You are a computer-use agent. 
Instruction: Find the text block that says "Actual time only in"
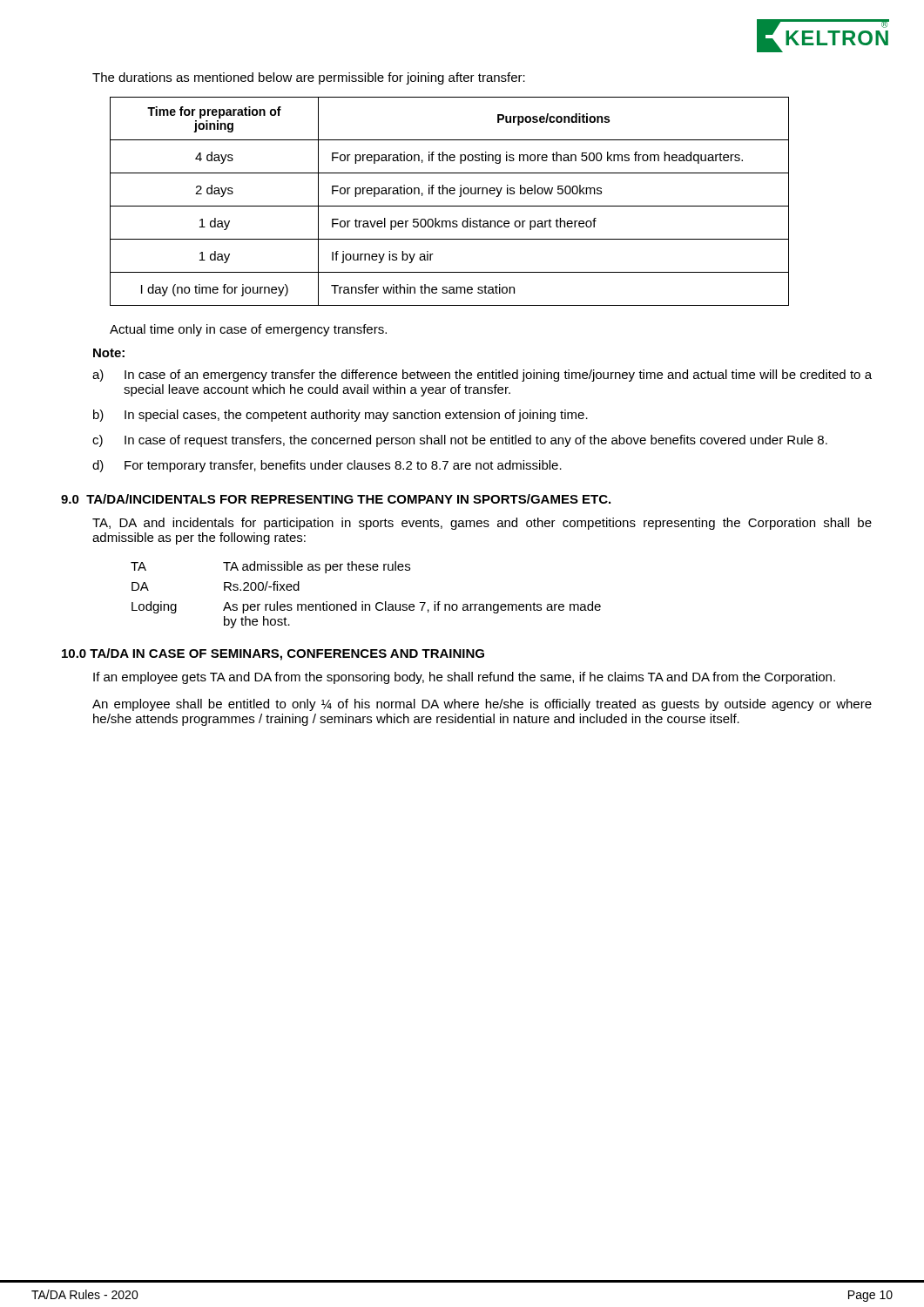(x=249, y=329)
